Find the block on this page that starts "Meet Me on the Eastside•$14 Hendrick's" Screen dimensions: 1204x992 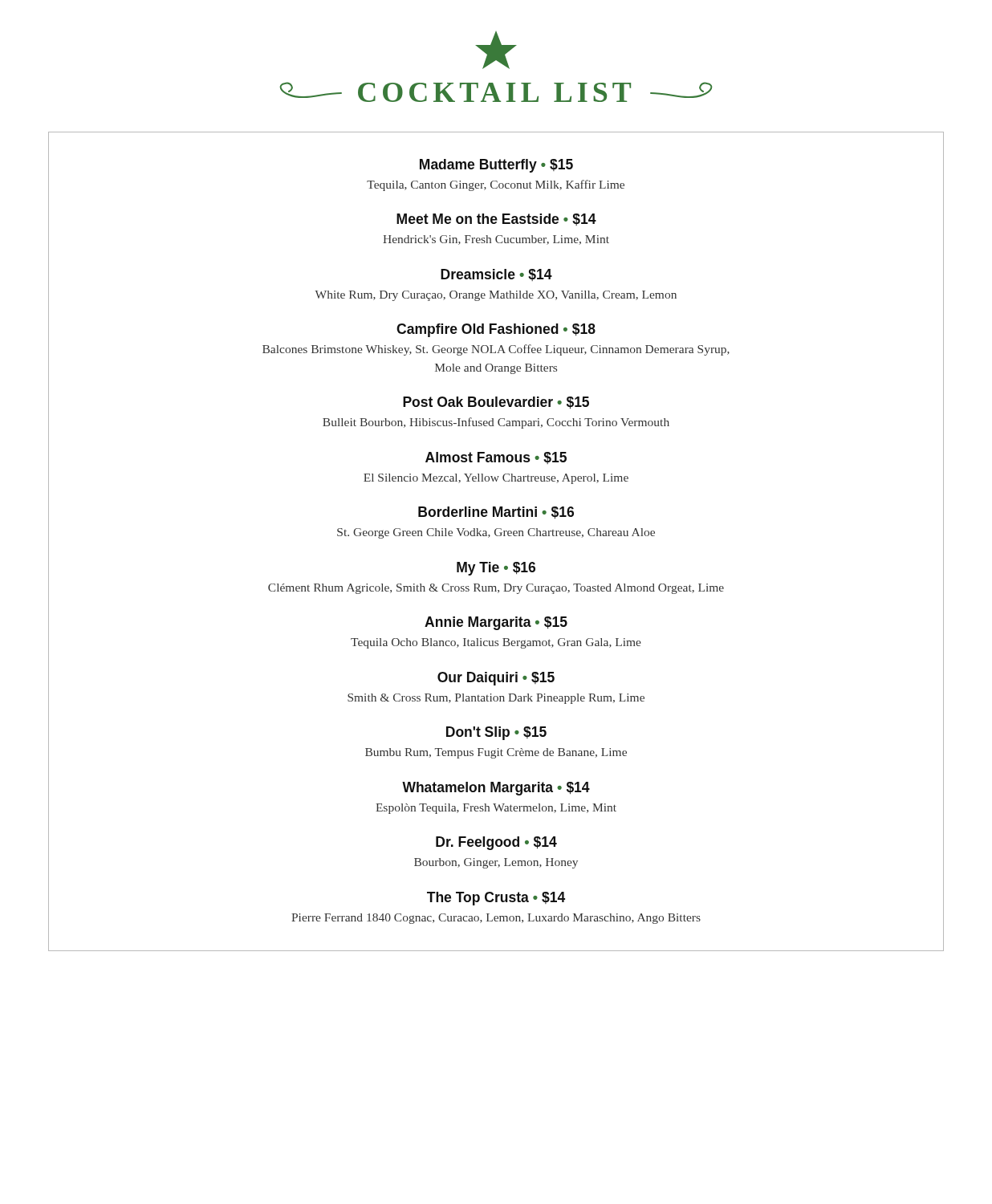[496, 230]
